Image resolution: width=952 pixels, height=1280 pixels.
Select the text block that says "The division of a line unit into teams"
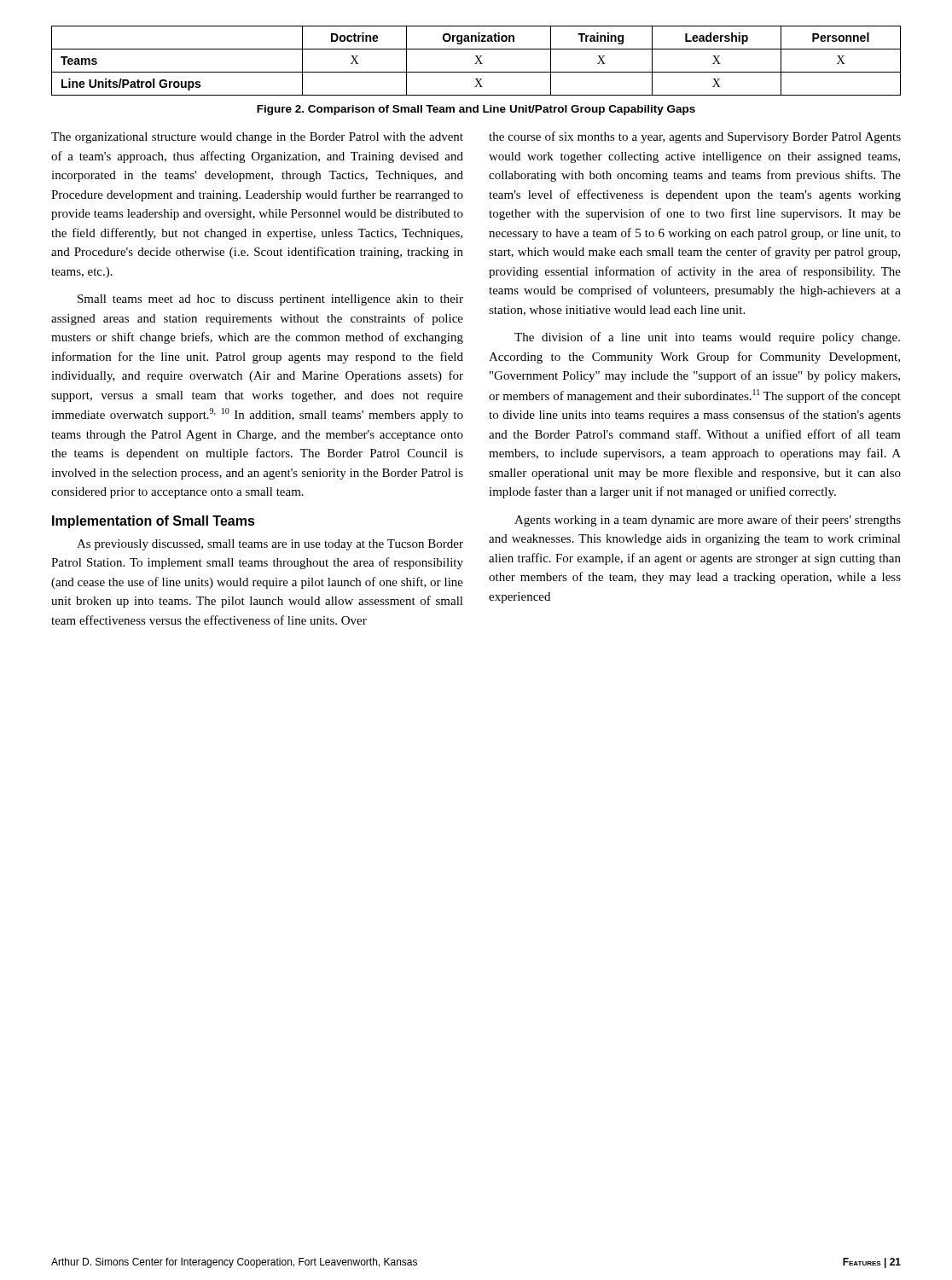coord(695,415)
